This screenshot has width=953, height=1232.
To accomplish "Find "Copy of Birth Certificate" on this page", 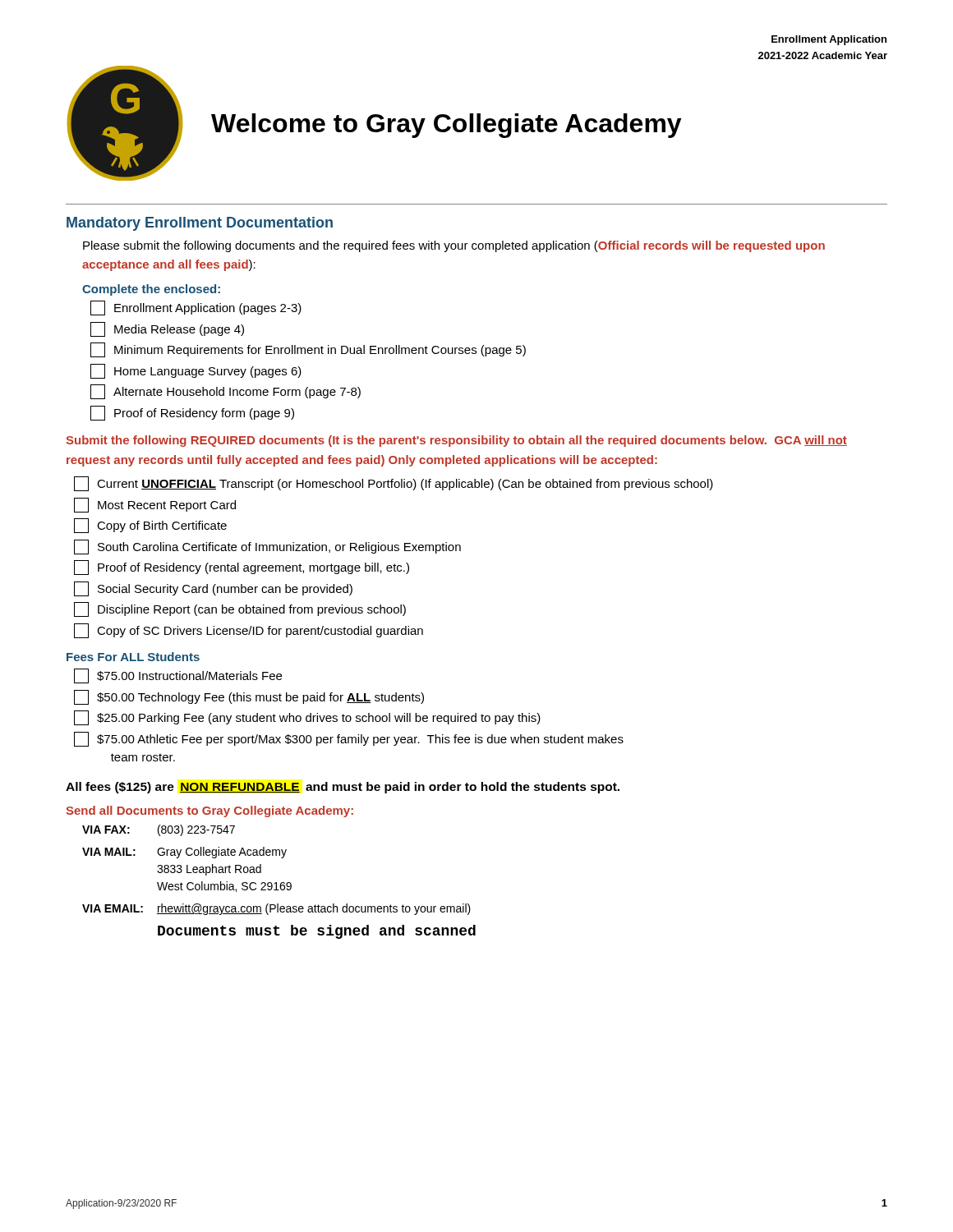I will click(151, 526).
